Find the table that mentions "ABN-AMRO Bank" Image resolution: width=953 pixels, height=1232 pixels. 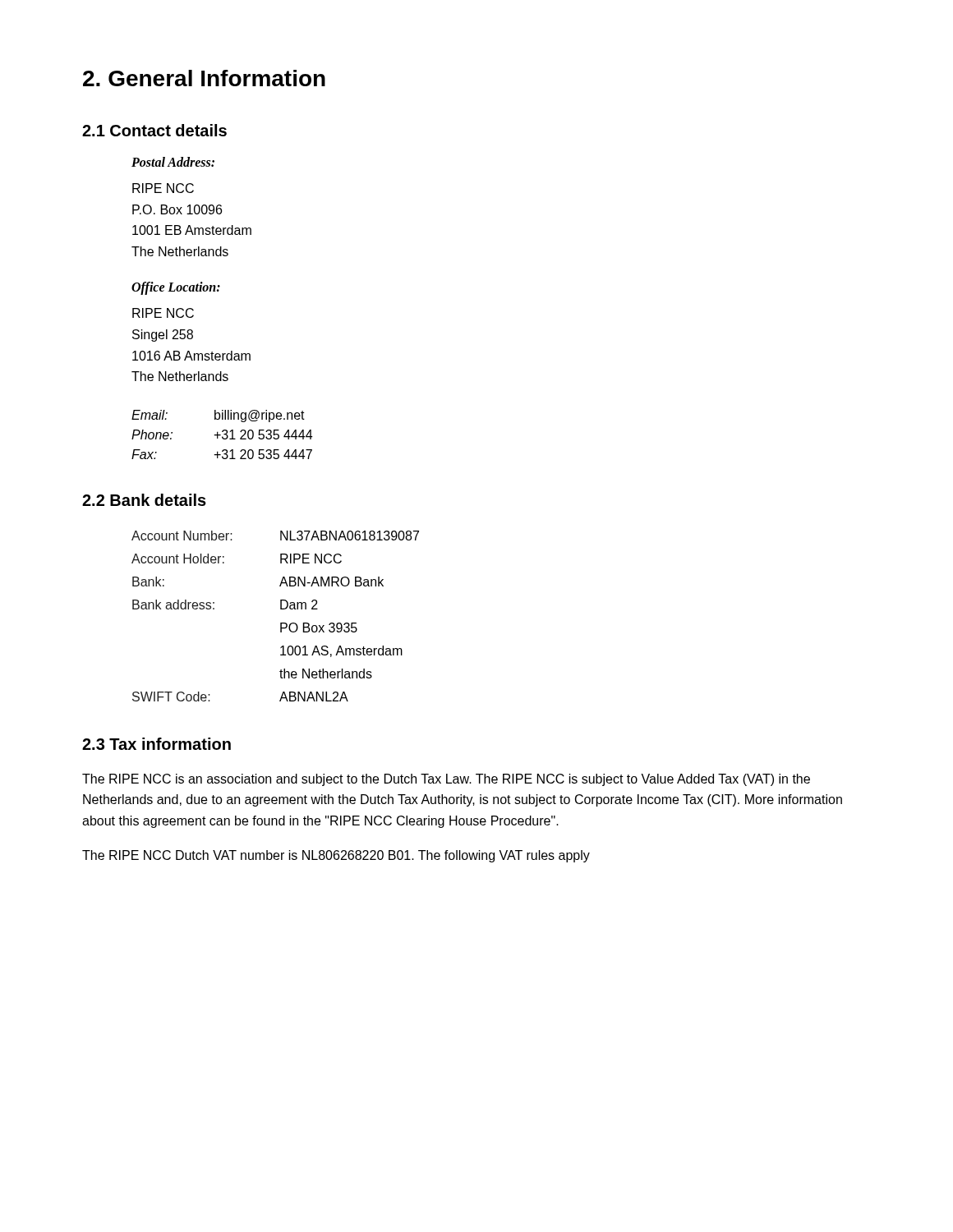(x=476, y=617)
